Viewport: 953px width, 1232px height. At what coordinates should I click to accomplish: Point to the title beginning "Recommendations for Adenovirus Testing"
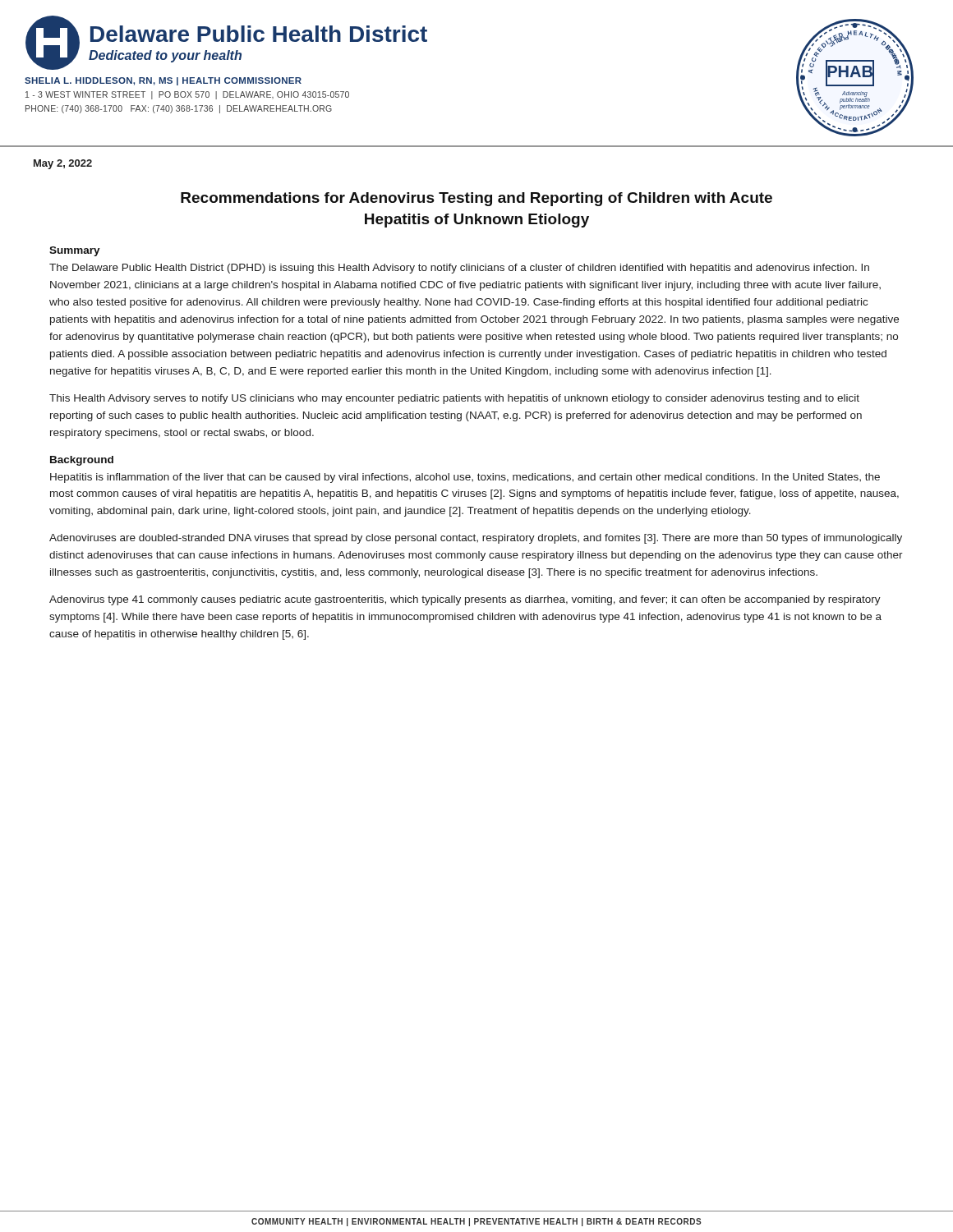[x=476, y=208]
